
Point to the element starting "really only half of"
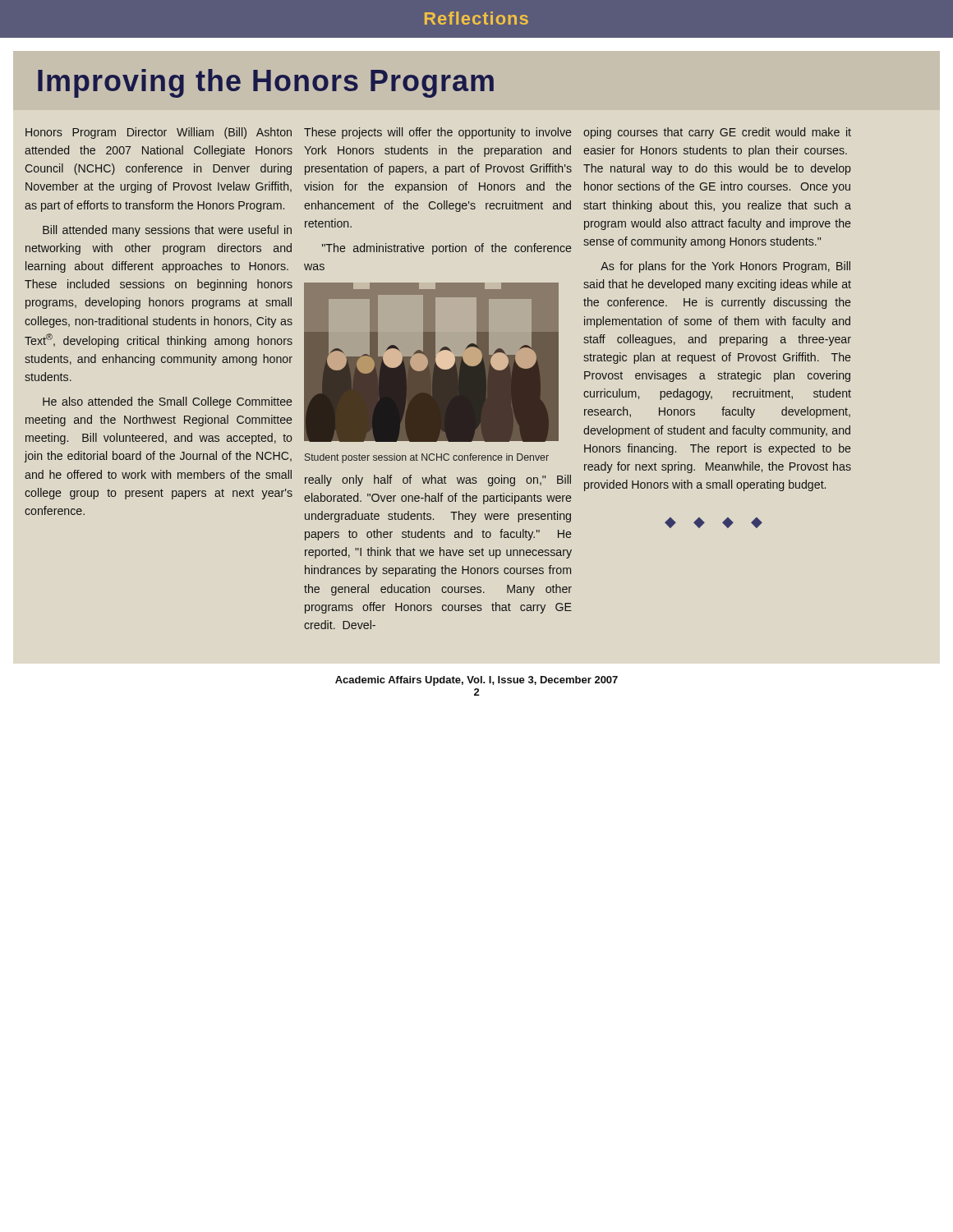click(438, 552)
